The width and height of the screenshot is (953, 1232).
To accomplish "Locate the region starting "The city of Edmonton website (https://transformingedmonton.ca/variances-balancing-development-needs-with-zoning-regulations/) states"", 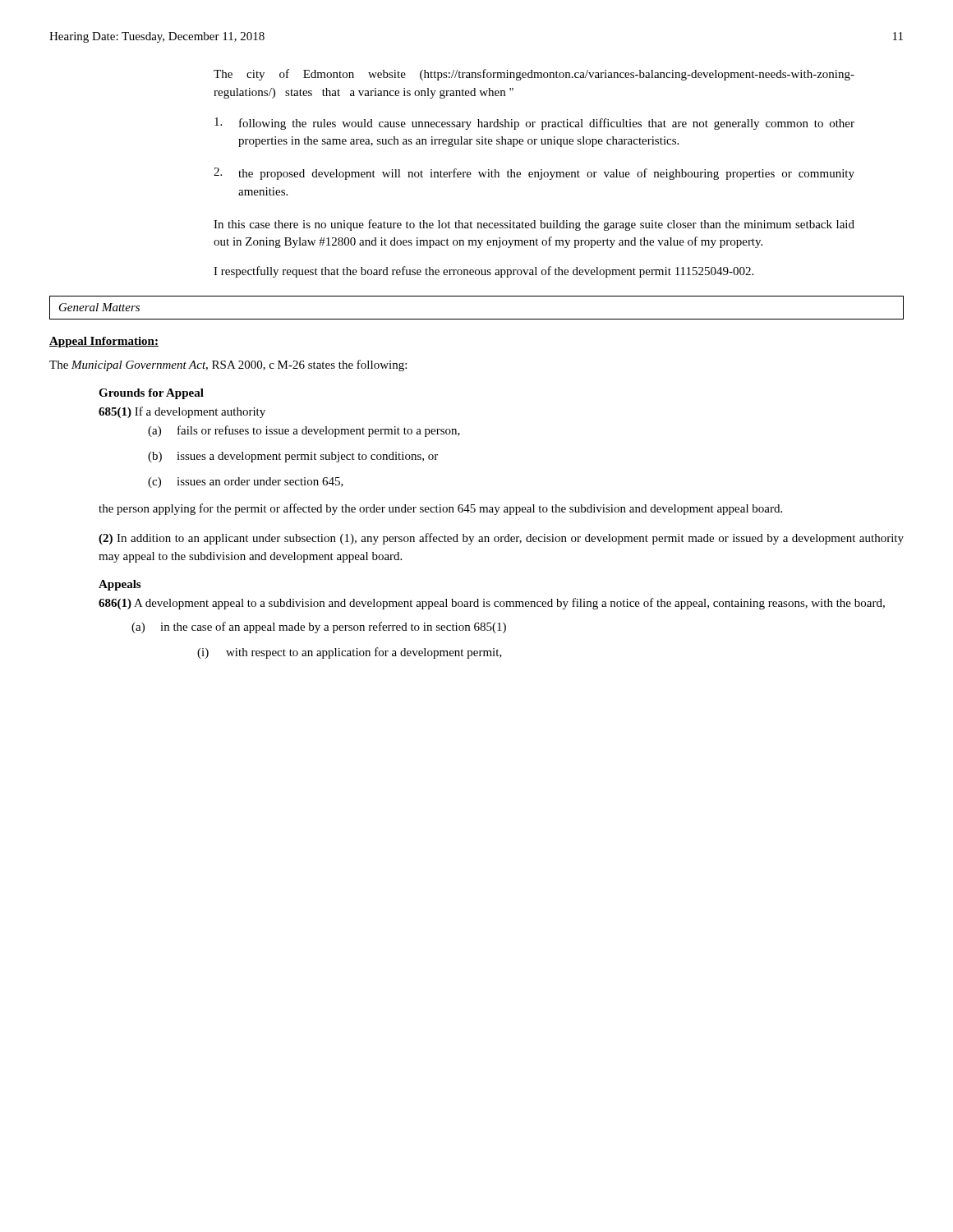I will (x=534, y=83).
